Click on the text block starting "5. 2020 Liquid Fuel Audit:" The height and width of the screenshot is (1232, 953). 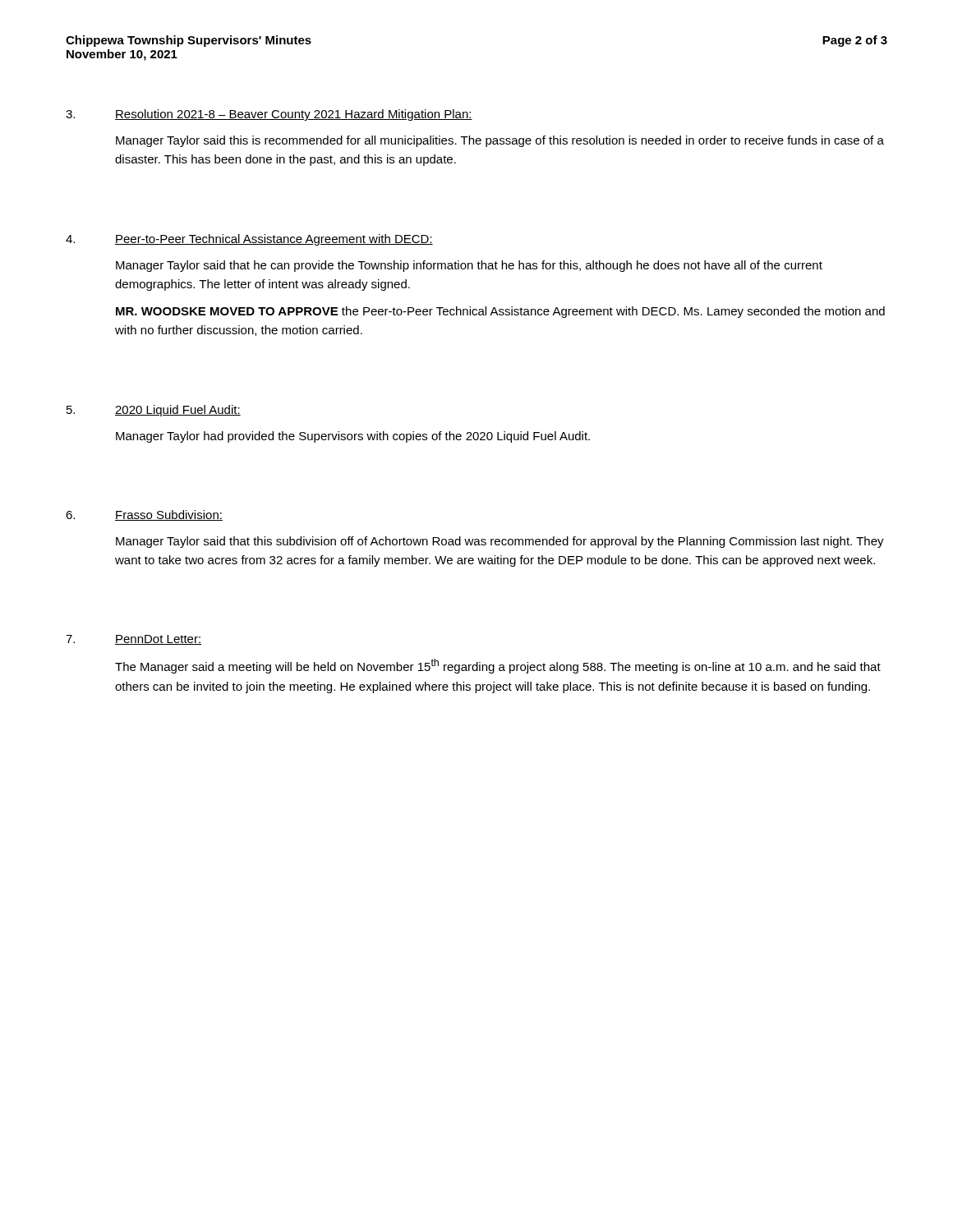[476, 428]
